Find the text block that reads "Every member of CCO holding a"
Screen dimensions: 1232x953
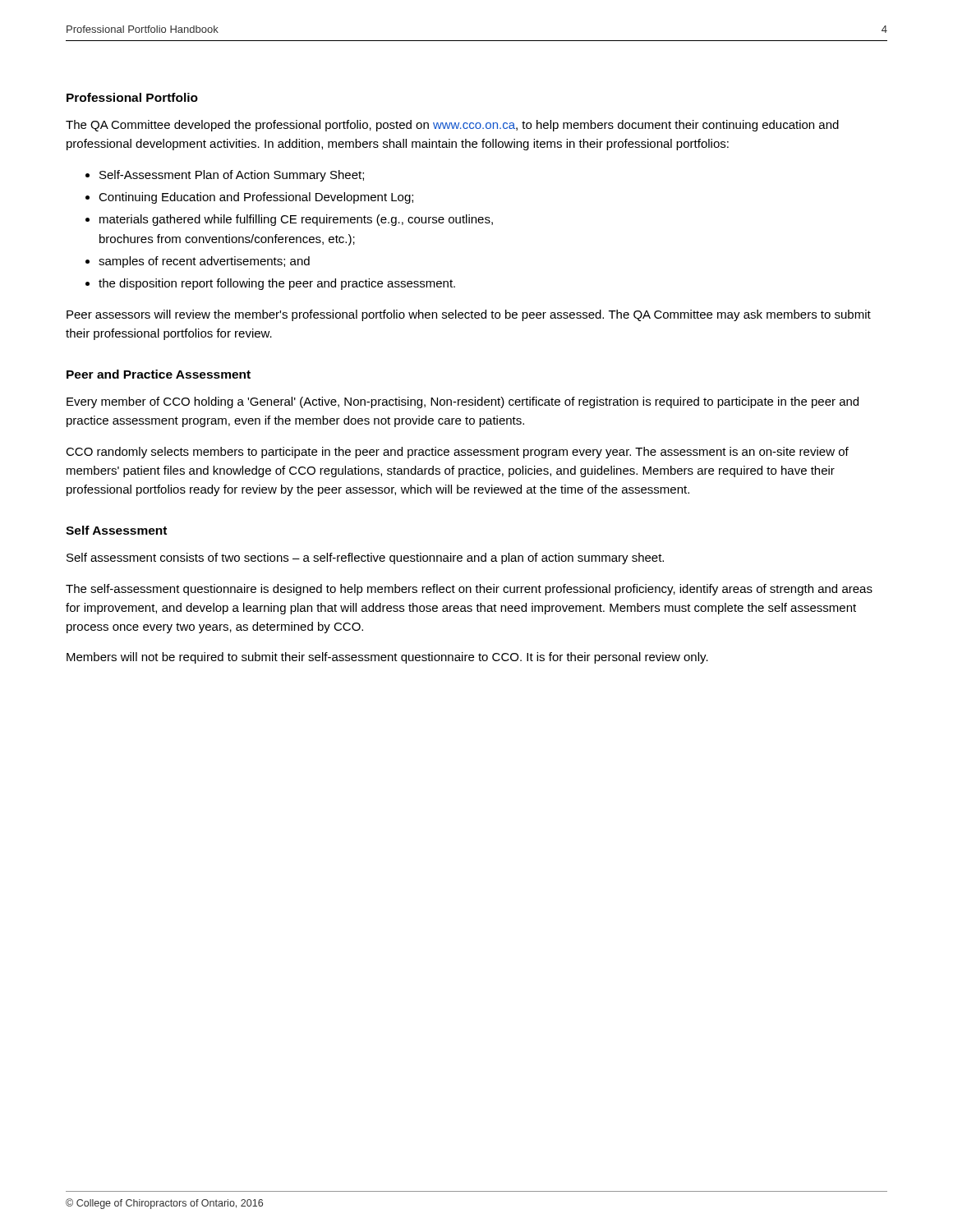pyautogui.click(x=463, y=411)
